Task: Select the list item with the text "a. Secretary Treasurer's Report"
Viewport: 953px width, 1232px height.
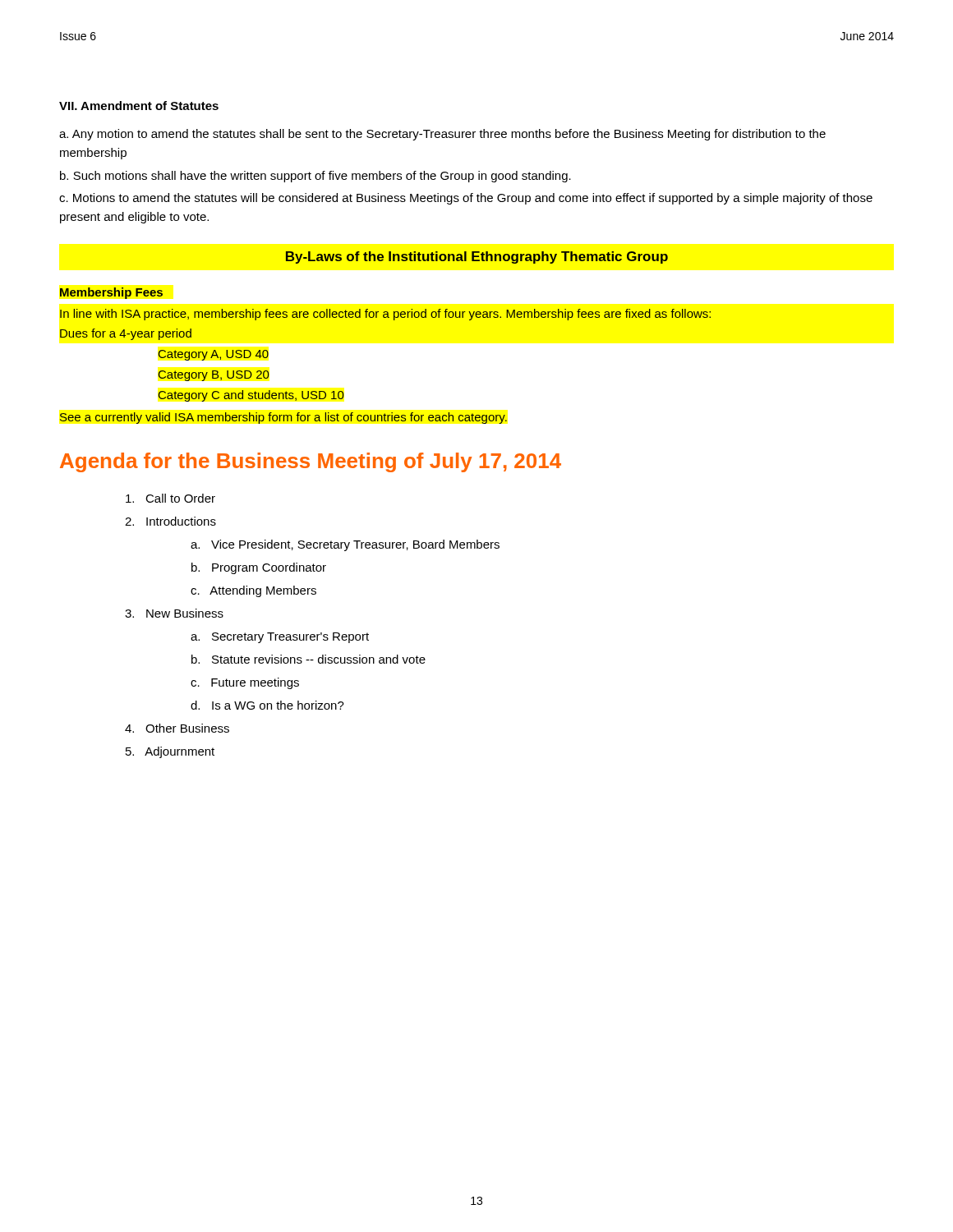Action: [x=280, y=636]
